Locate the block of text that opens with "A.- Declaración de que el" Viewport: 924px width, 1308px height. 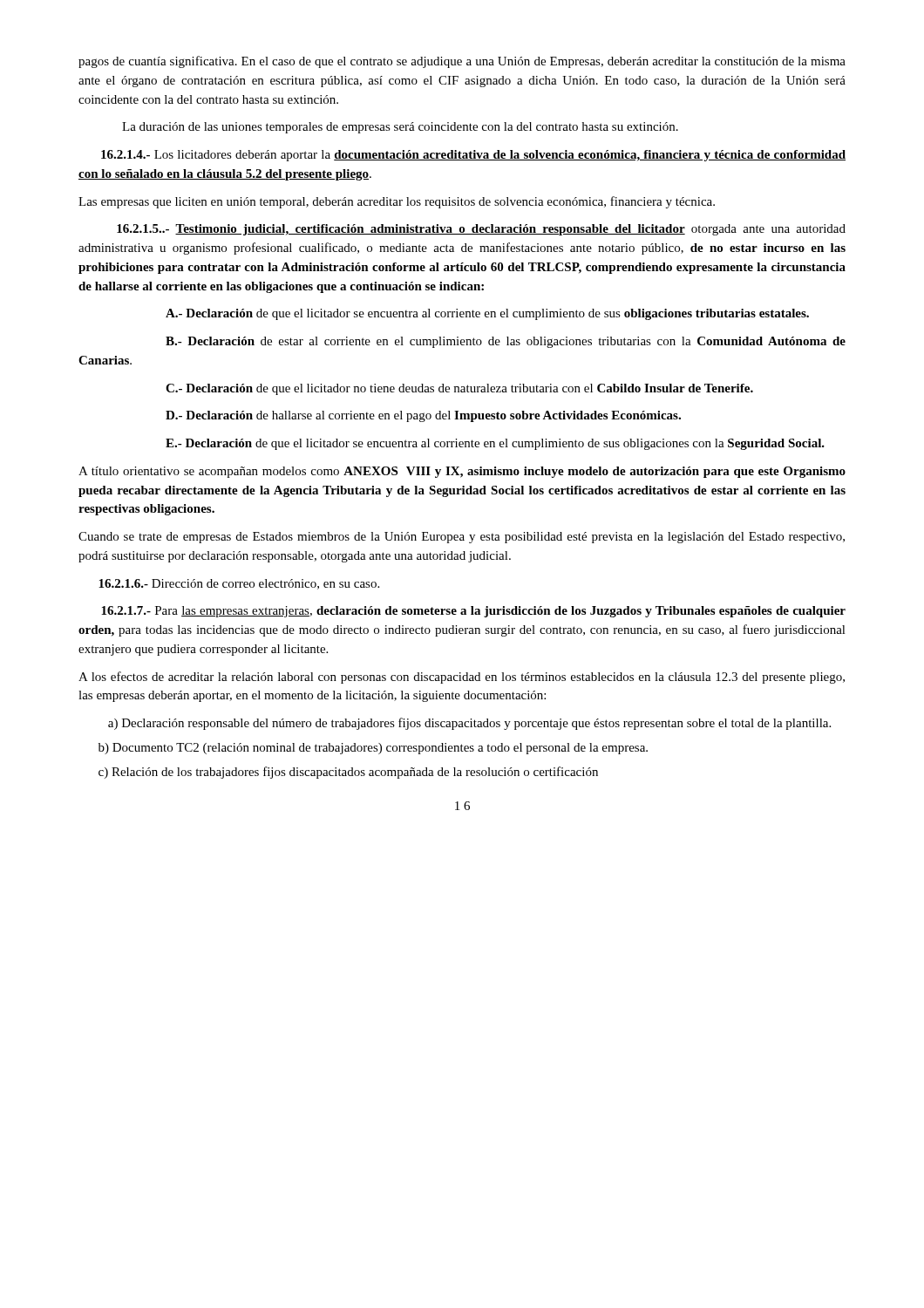(x=462, y=314)
